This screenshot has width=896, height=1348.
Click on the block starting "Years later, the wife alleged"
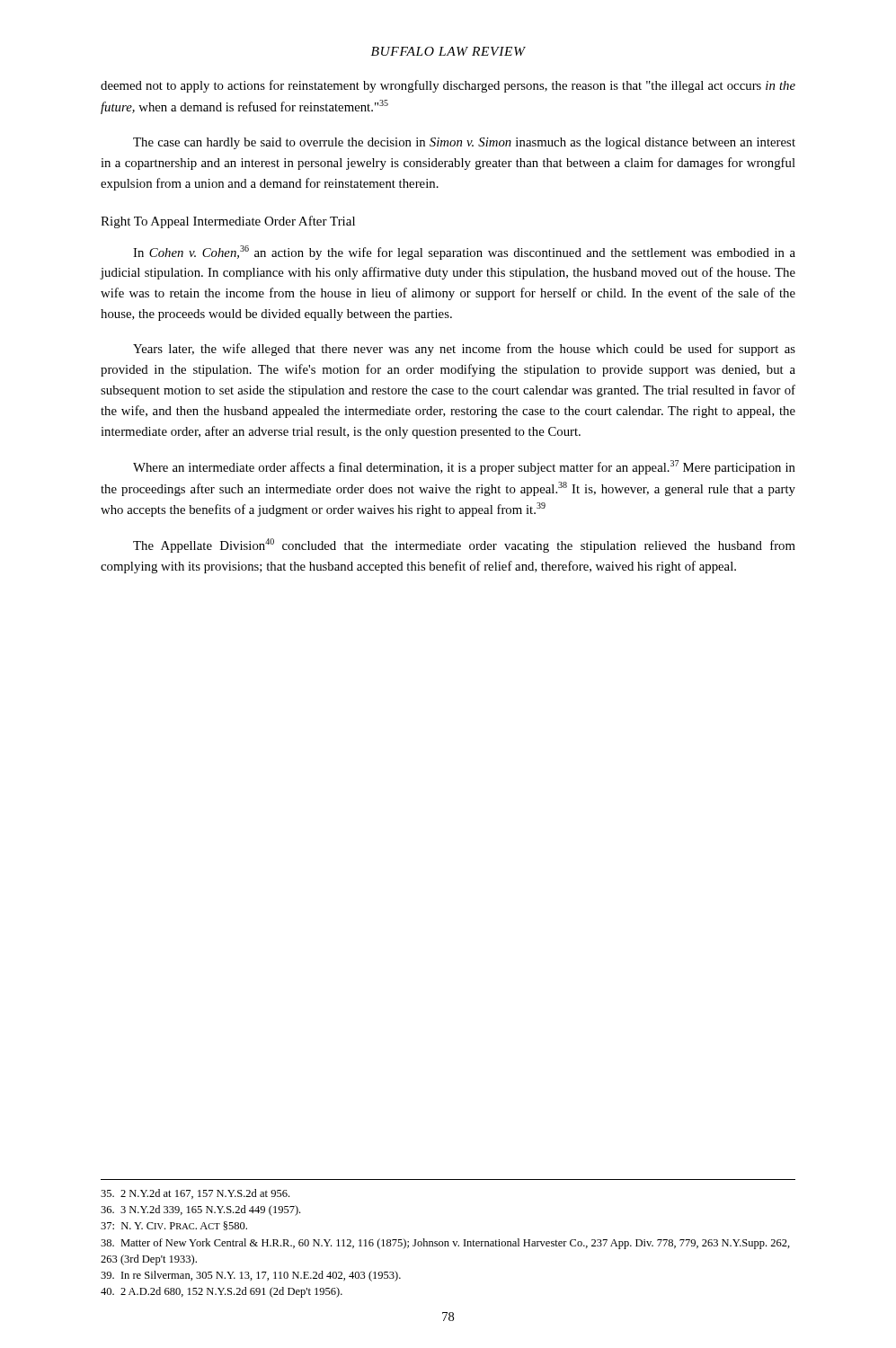(x=448, y=390)
